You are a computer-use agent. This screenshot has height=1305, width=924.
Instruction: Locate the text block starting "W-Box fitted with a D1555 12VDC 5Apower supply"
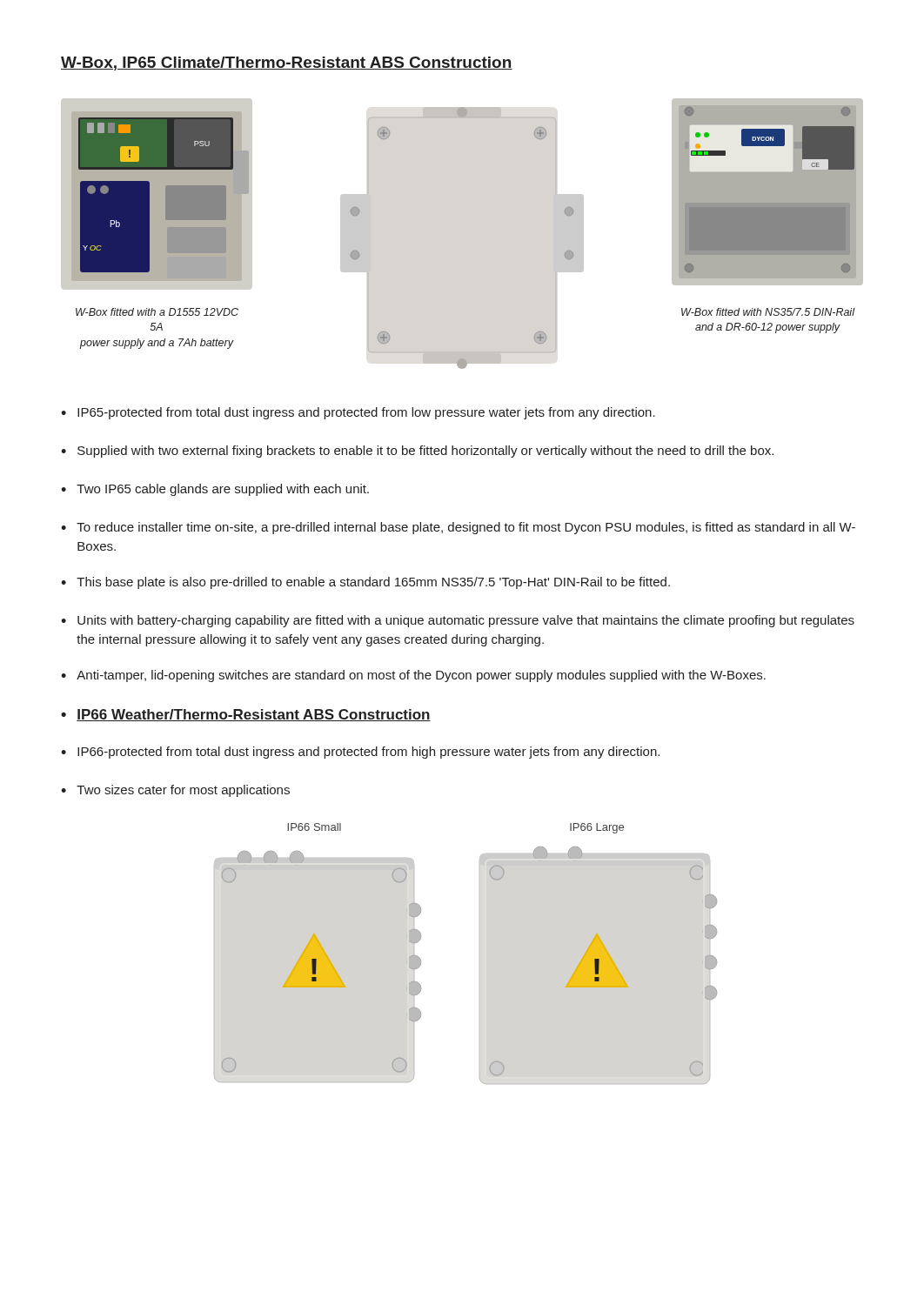(x=157, y=327)
